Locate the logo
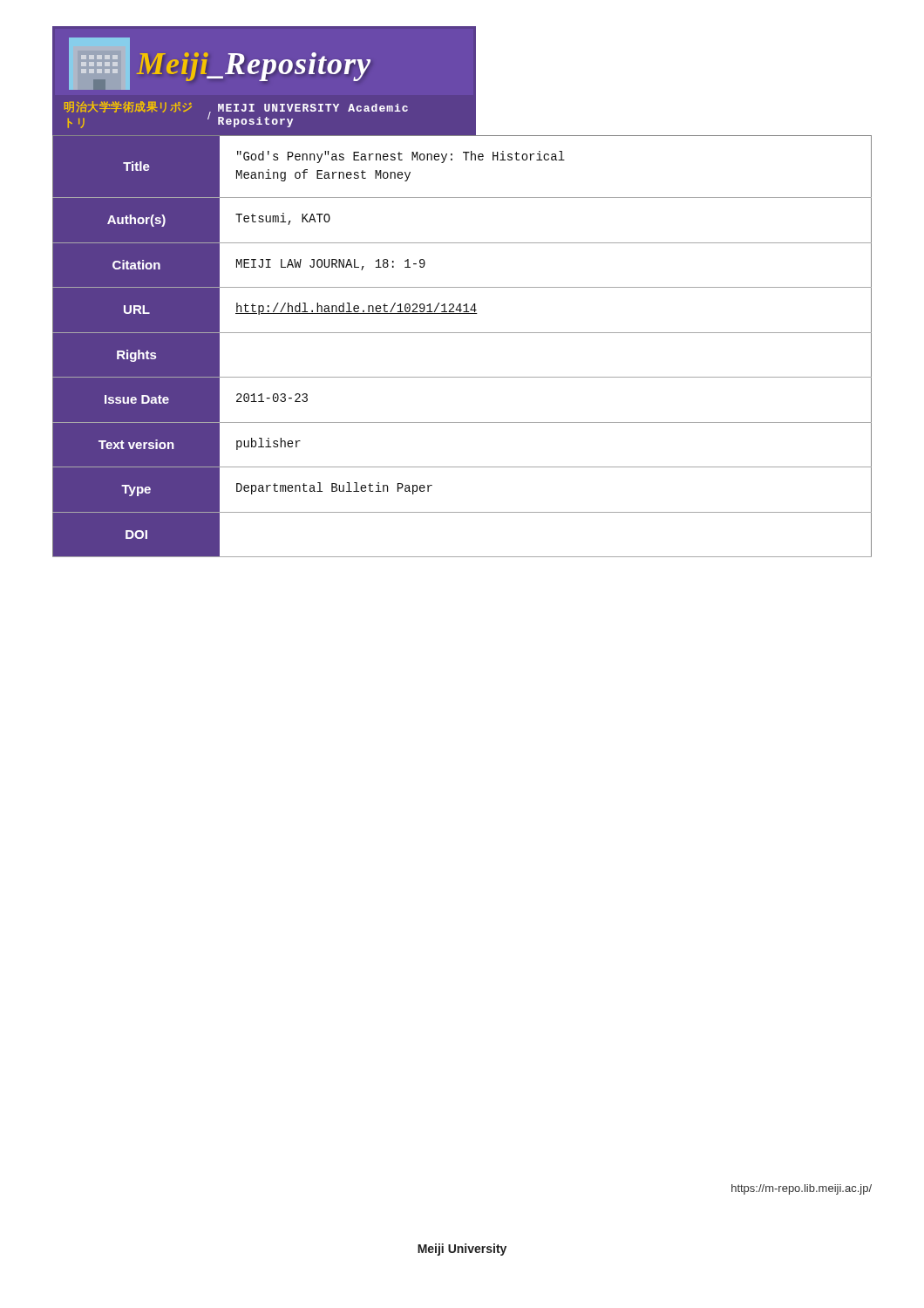Screen dimensions: 1308x924 [261, 82]
